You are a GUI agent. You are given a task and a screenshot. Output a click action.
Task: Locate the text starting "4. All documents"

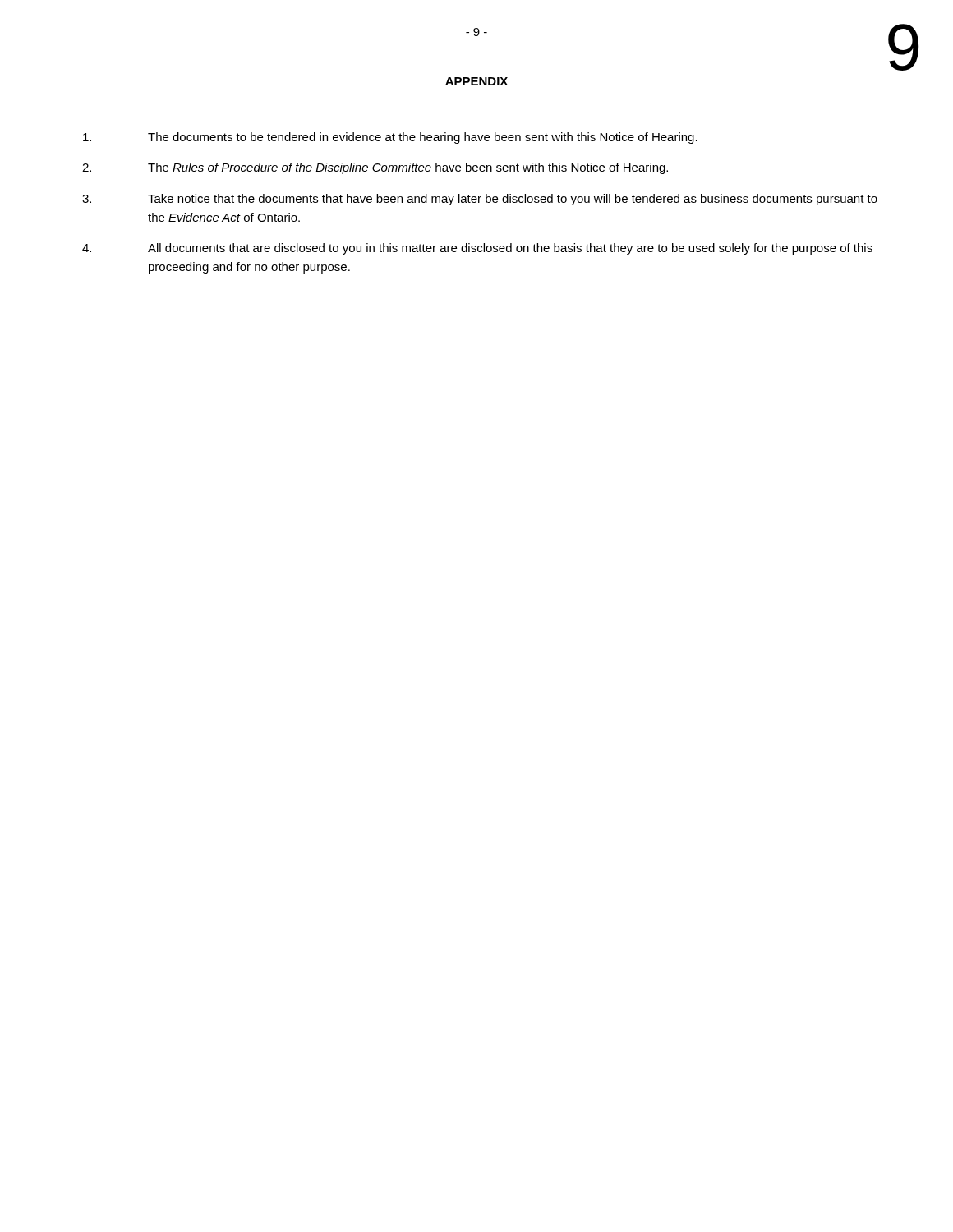(485, 257)
